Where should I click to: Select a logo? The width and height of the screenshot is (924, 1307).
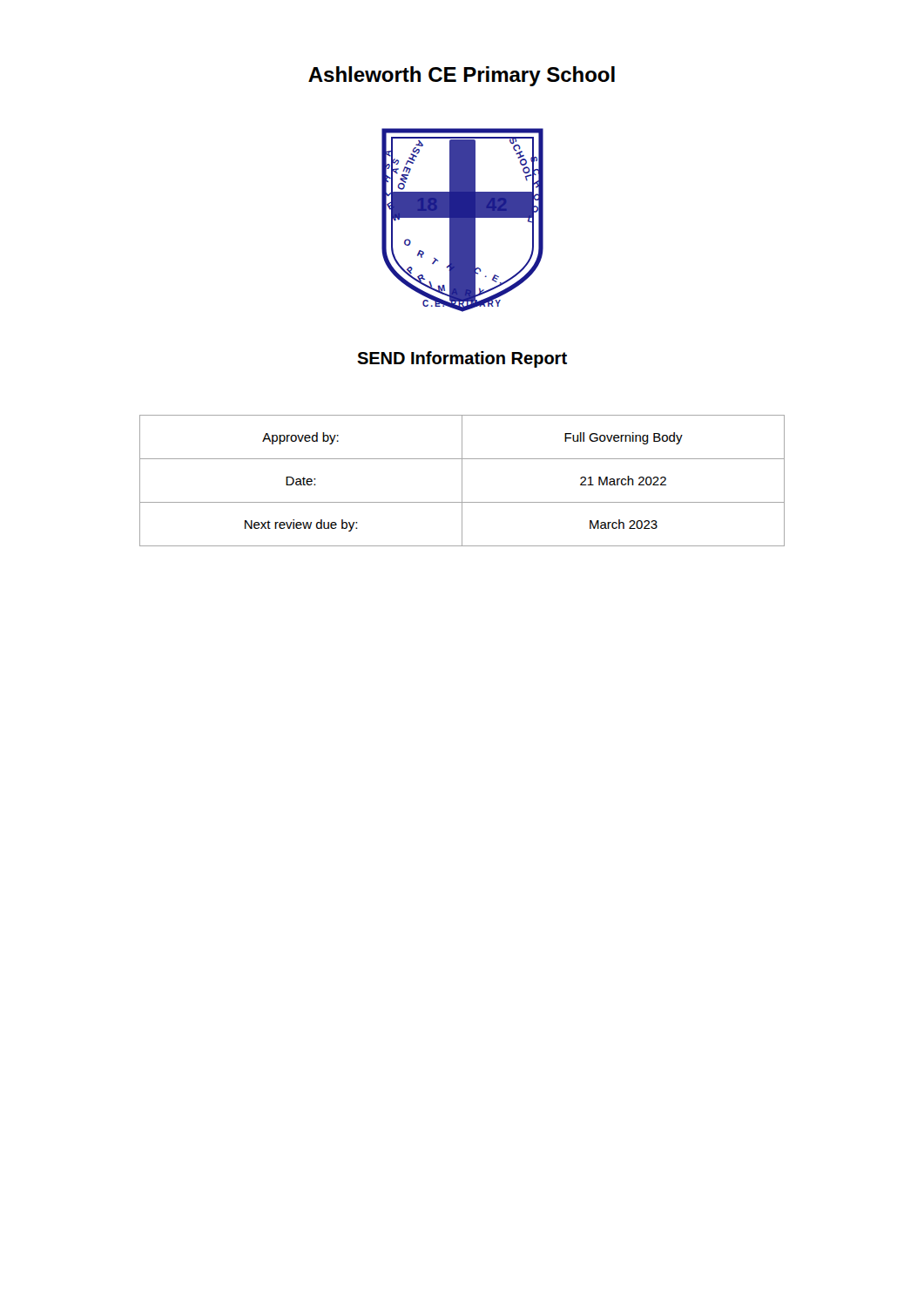[462, 213]
